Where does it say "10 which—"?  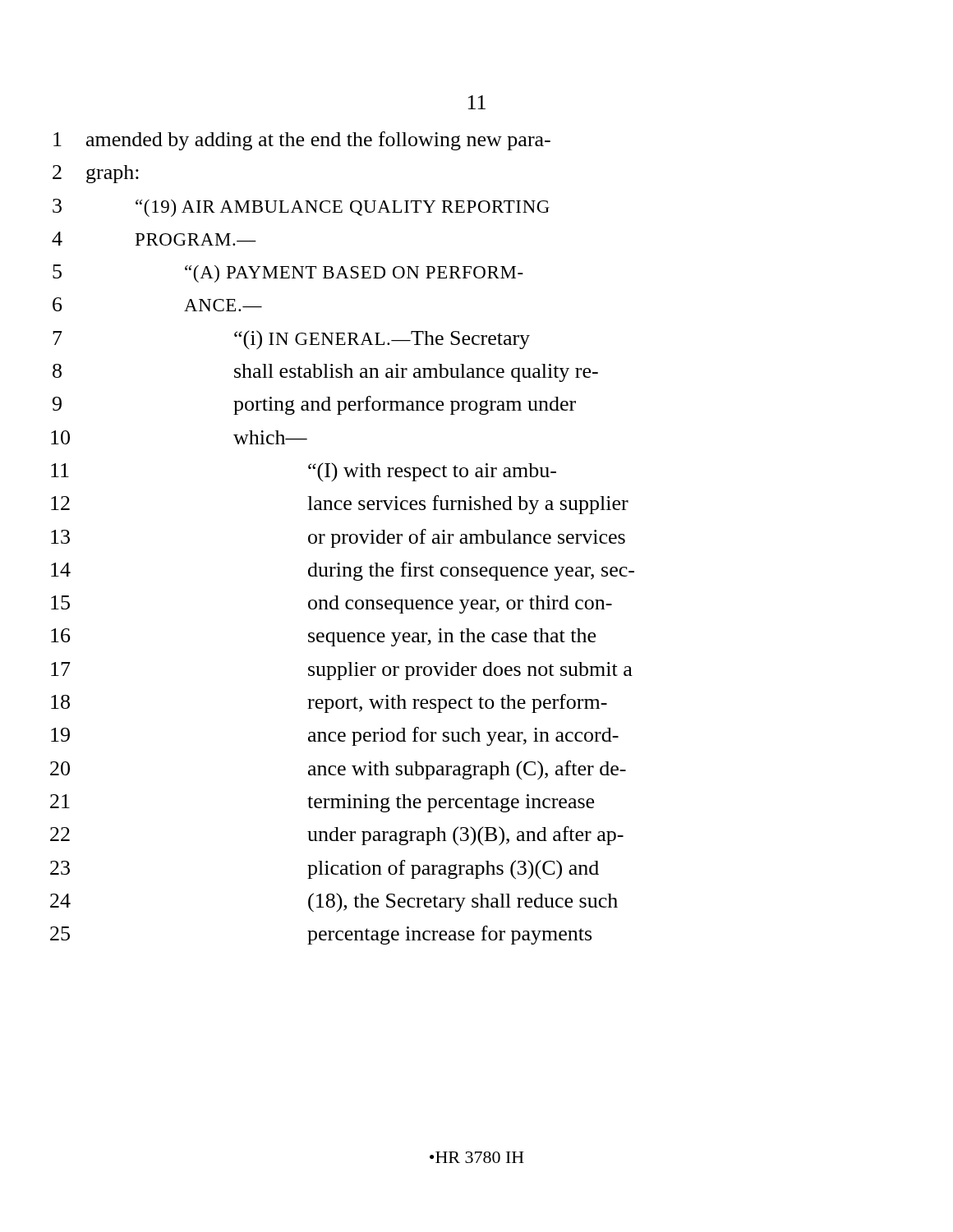(x=63, y=437)
